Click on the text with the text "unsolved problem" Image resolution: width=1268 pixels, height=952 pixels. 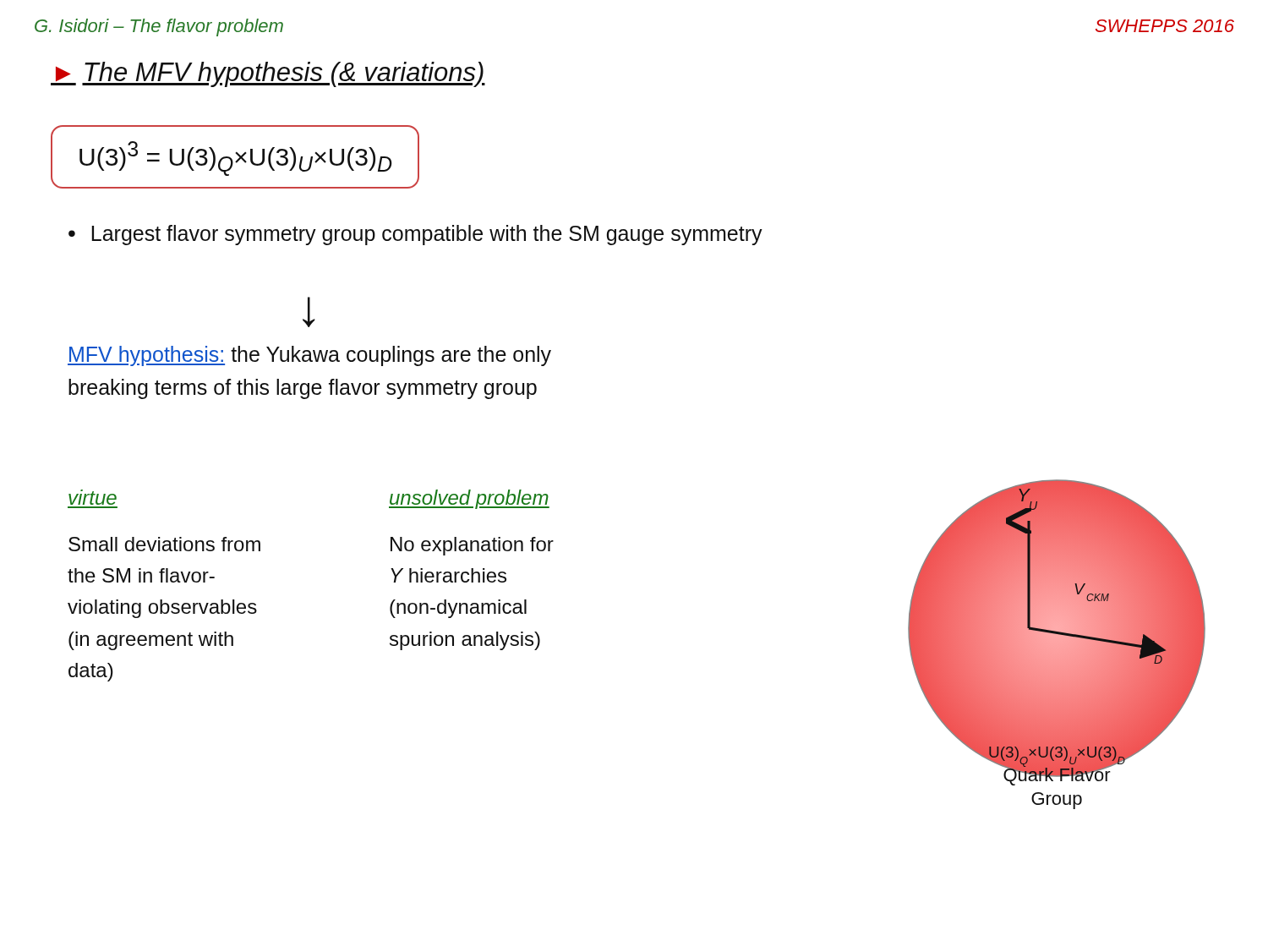point(469,498)
